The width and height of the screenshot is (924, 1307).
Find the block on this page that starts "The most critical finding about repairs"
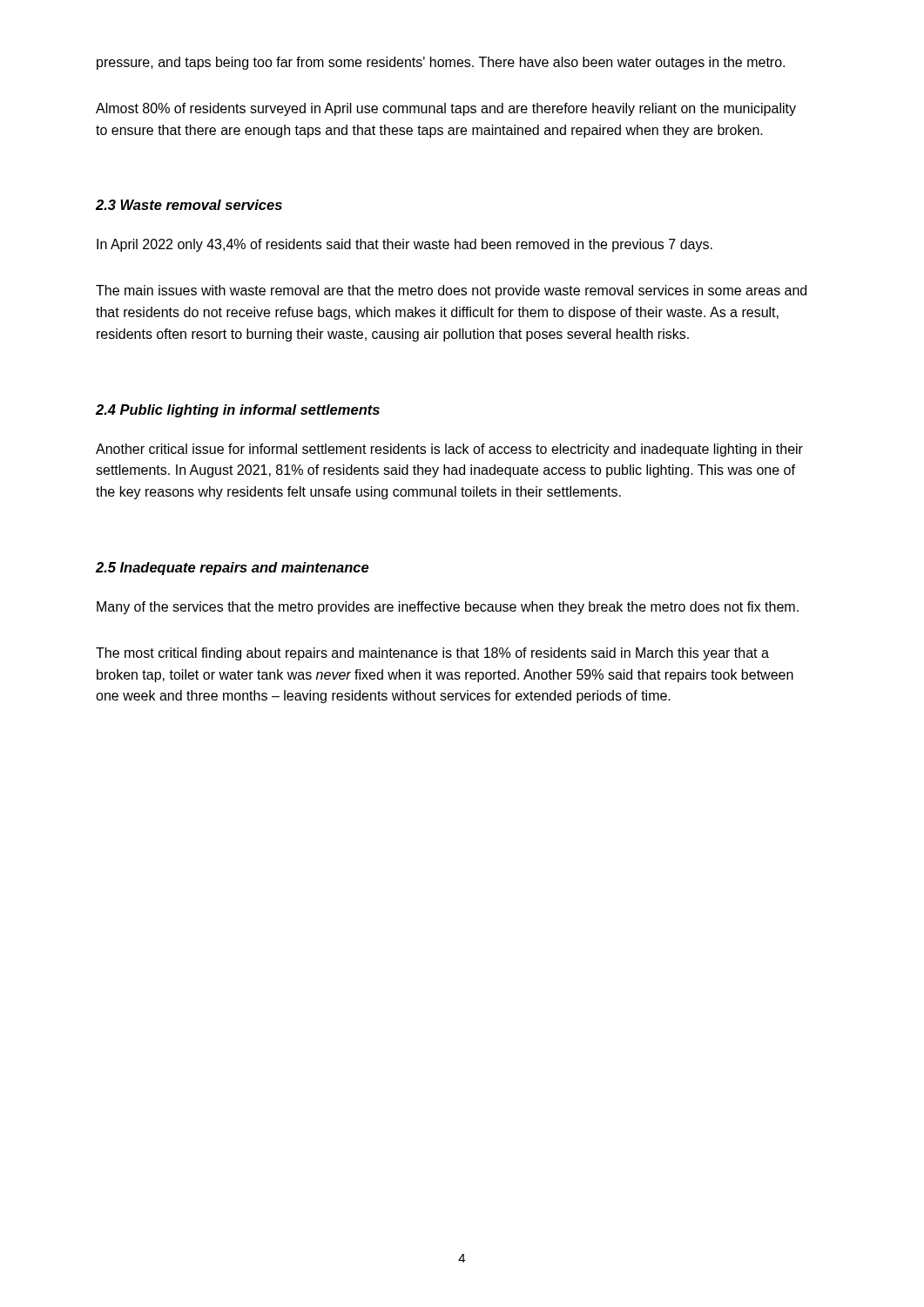(x=445, y=674)
